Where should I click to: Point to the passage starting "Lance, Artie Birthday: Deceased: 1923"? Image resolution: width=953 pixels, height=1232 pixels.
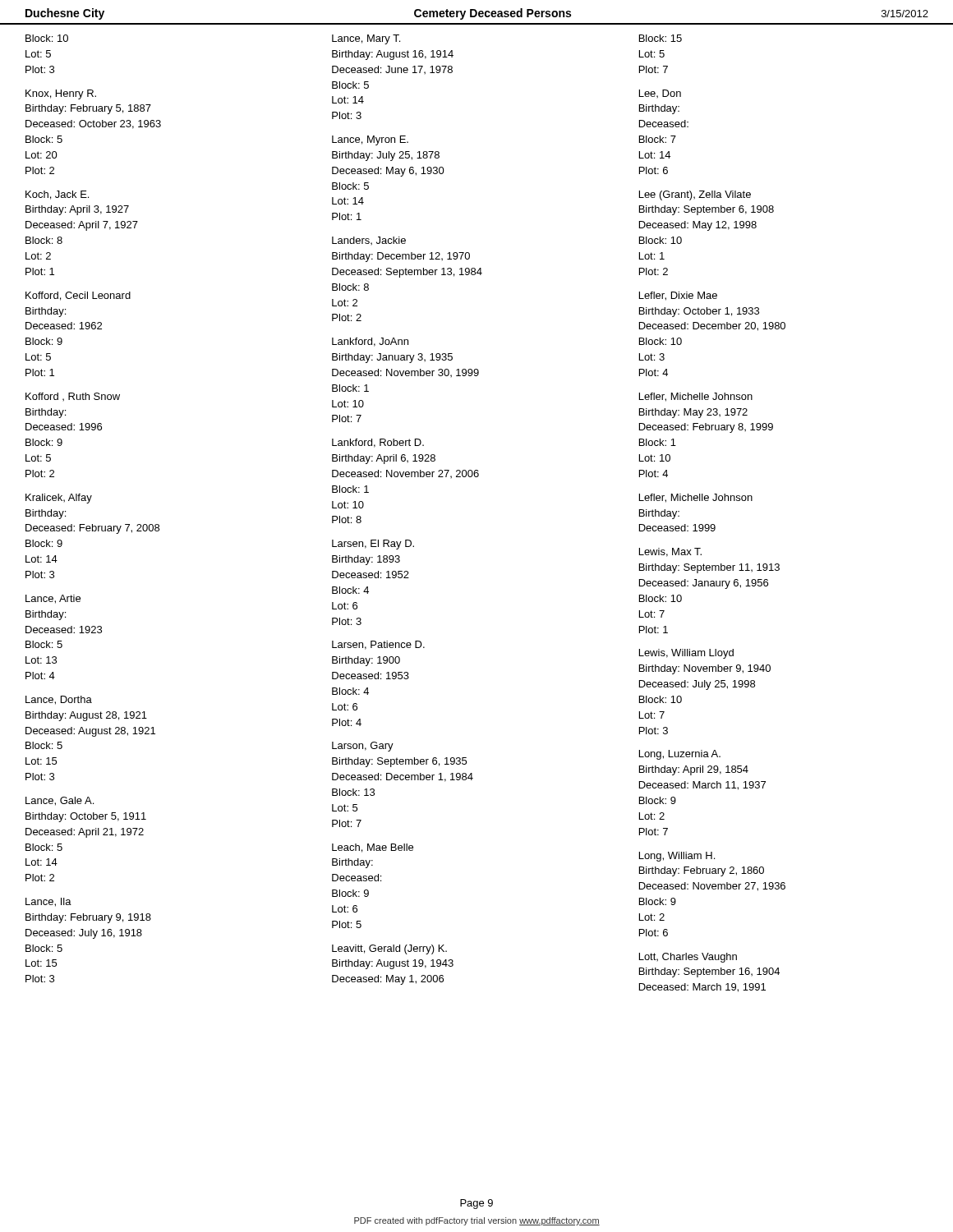[64, 637]
